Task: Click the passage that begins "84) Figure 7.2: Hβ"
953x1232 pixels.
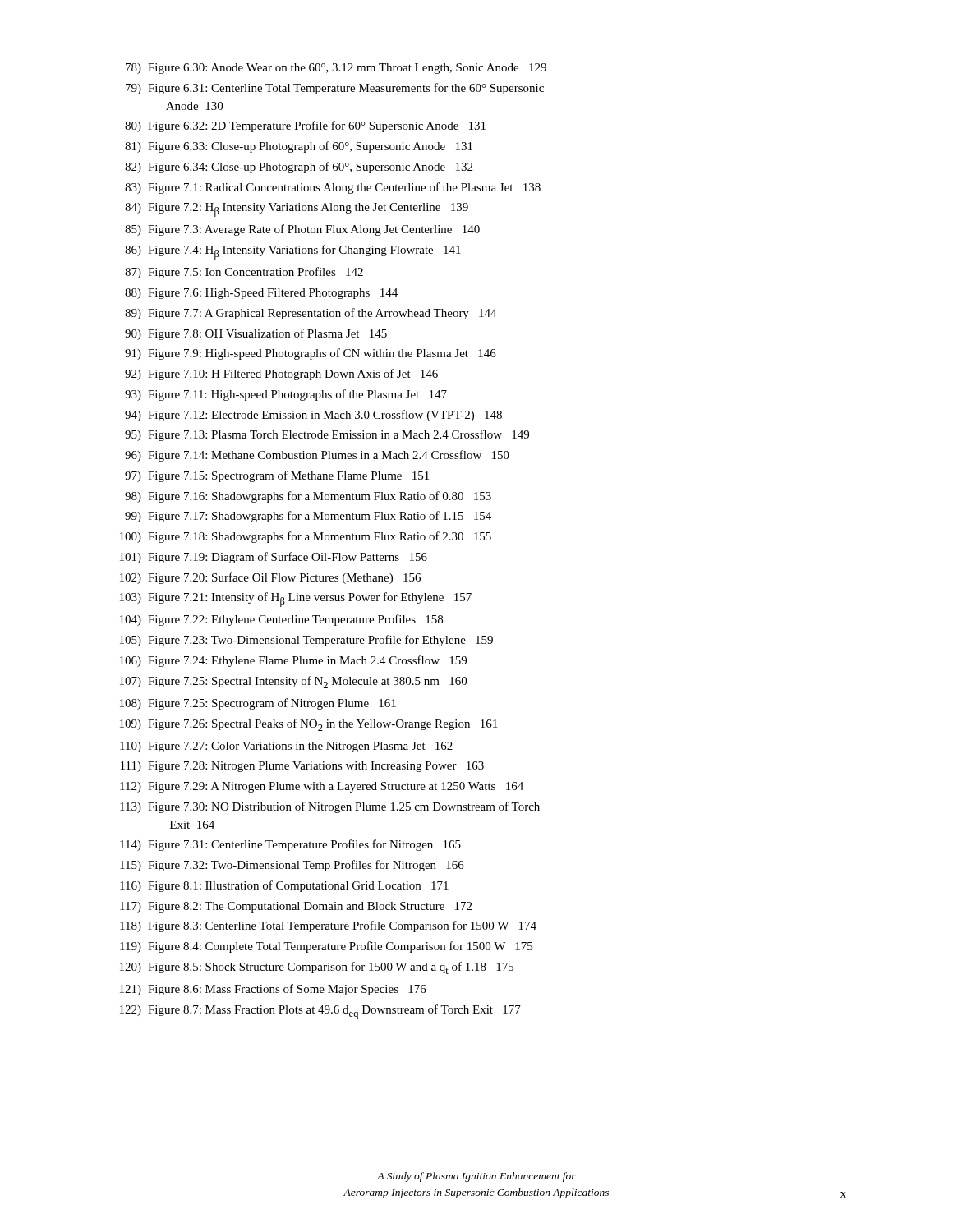Action: 476,209
